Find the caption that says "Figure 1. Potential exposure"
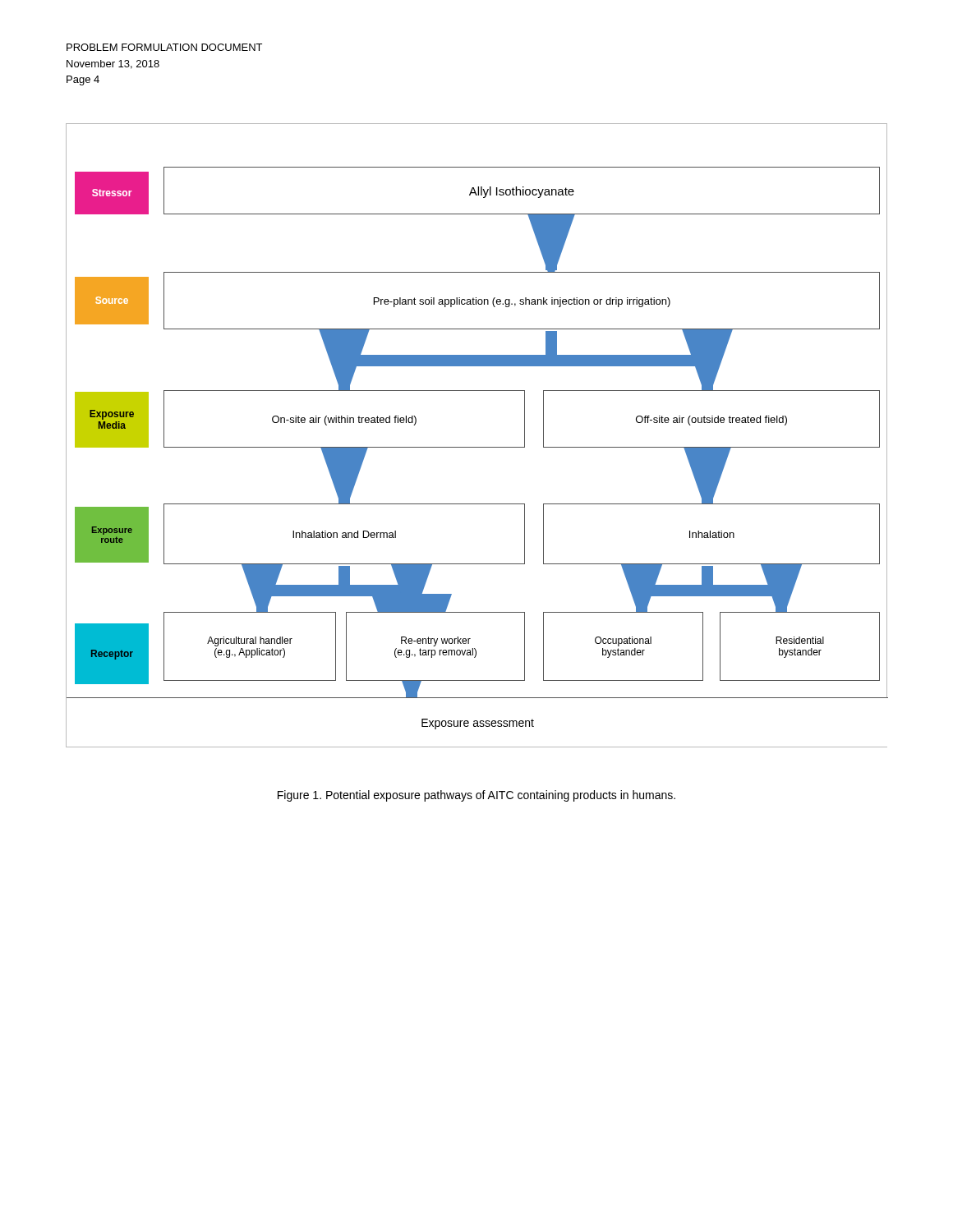Viewport: 953px width, 1232px height. point(476,795)
